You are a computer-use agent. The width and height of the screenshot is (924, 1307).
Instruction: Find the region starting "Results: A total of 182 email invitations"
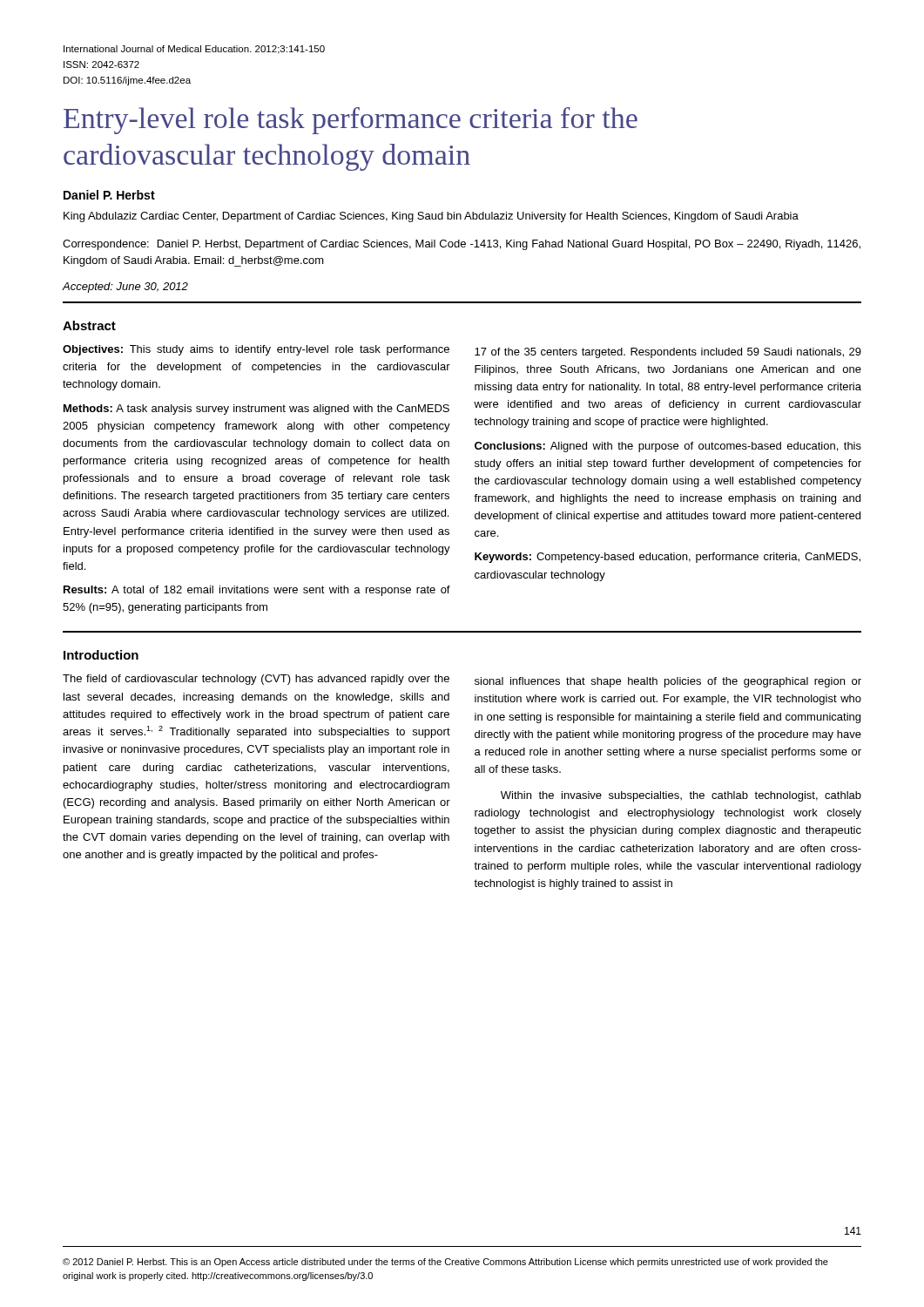click(x=256, y=598)
